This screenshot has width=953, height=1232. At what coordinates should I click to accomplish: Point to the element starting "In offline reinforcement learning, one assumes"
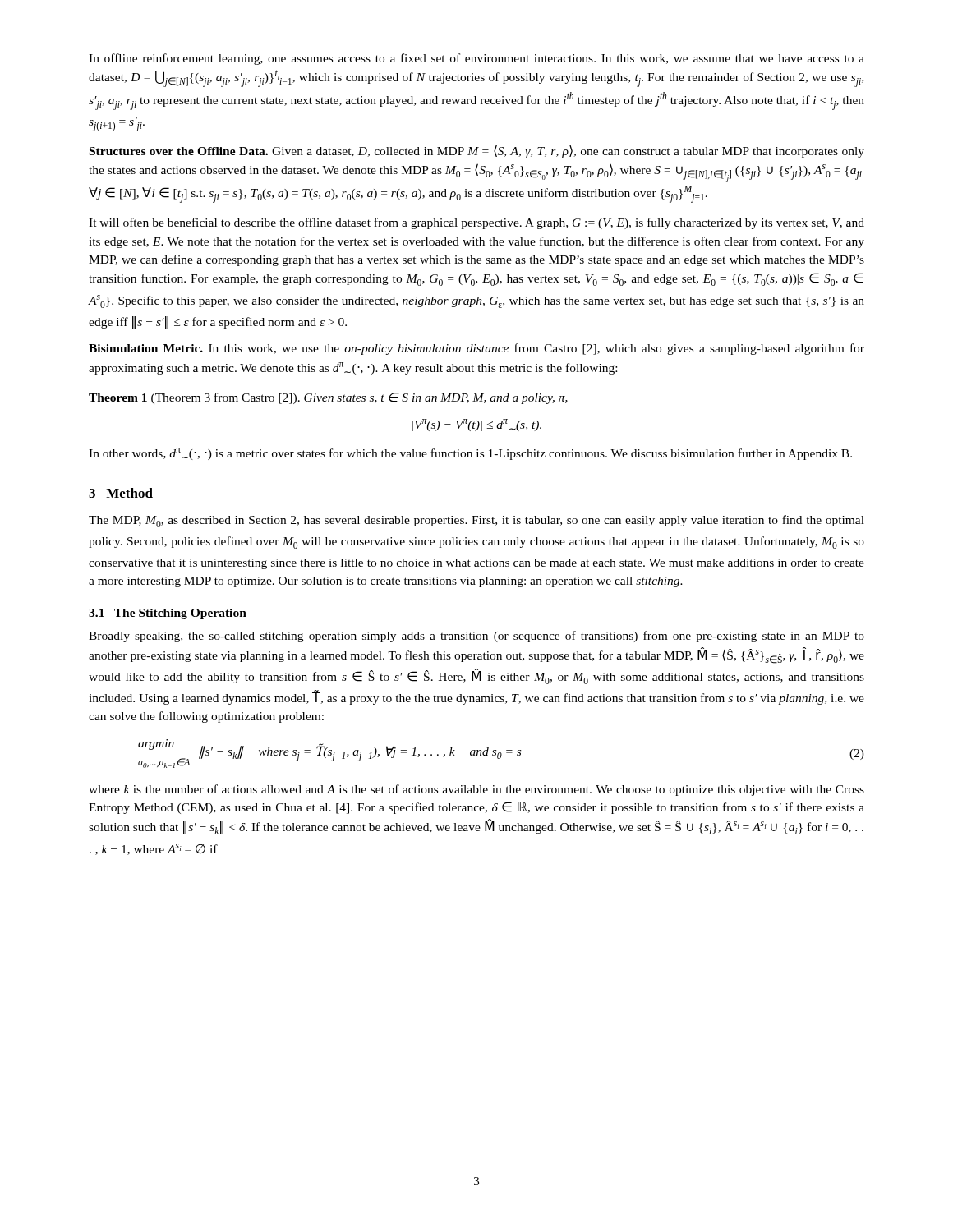476,91
